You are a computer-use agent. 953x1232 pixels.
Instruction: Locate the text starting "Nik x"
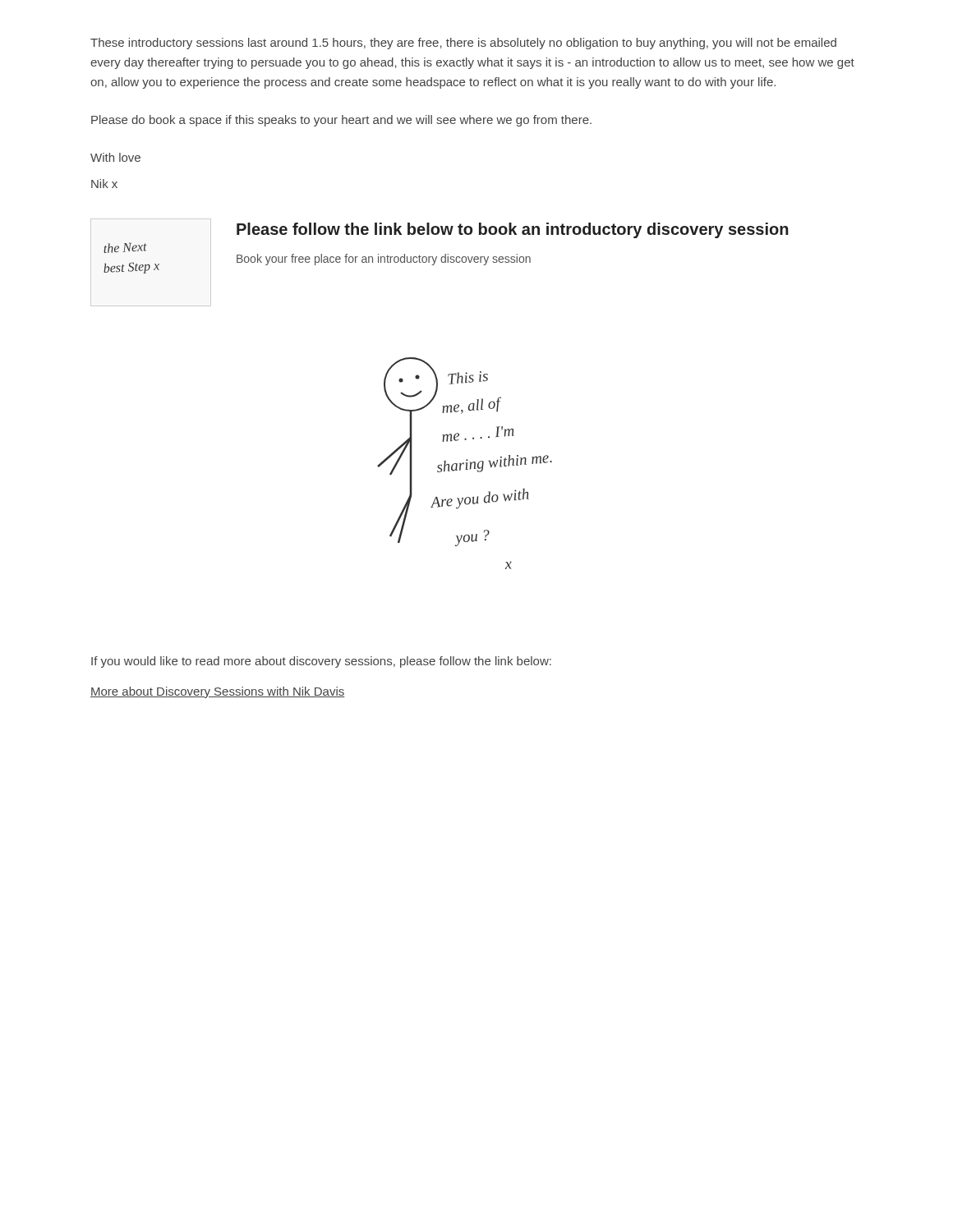104,184
